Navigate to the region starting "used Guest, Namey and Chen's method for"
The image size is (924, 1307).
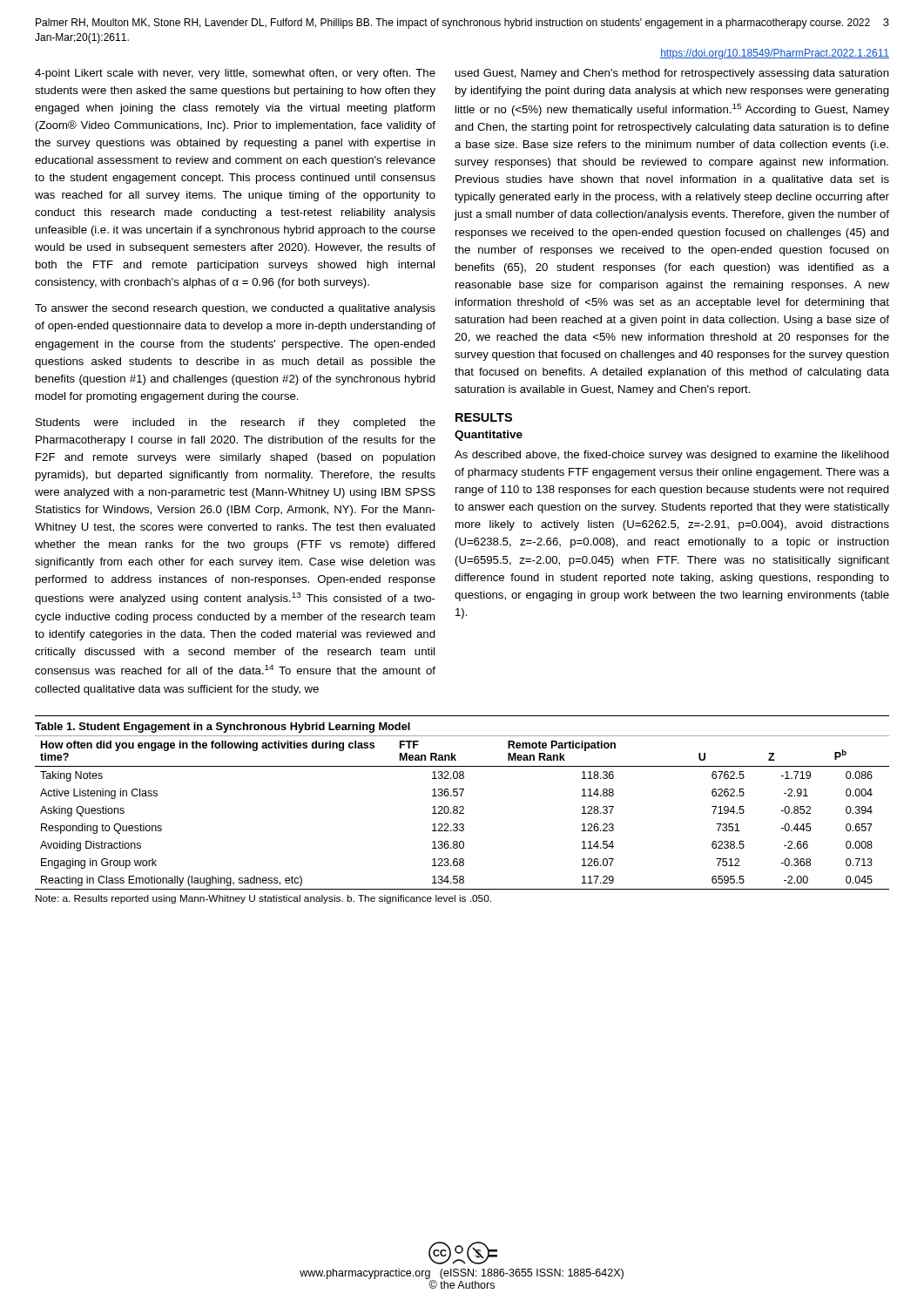pyautogui.click(x=672, y=231)
